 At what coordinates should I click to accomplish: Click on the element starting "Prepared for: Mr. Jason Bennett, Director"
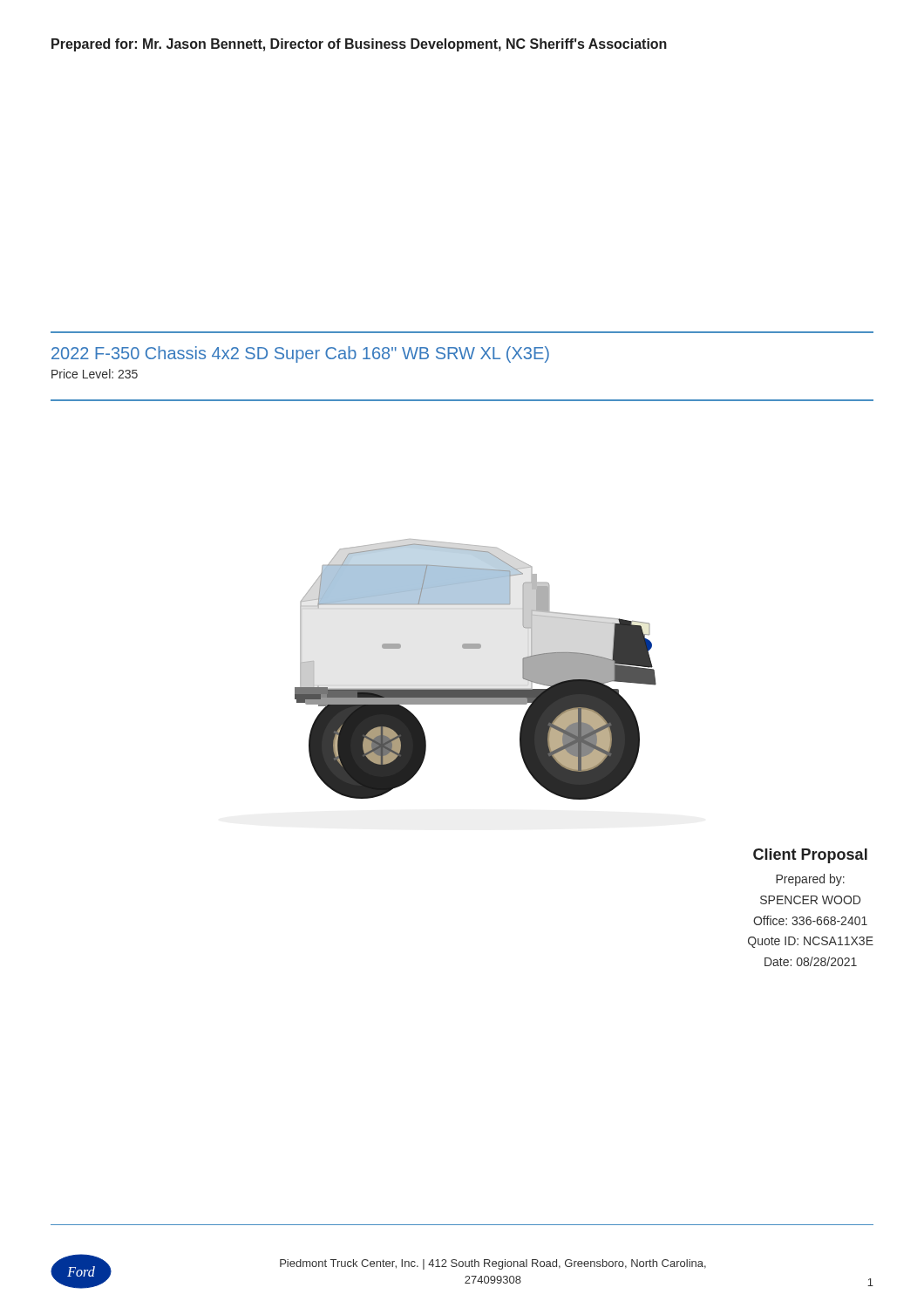(359, 44)
